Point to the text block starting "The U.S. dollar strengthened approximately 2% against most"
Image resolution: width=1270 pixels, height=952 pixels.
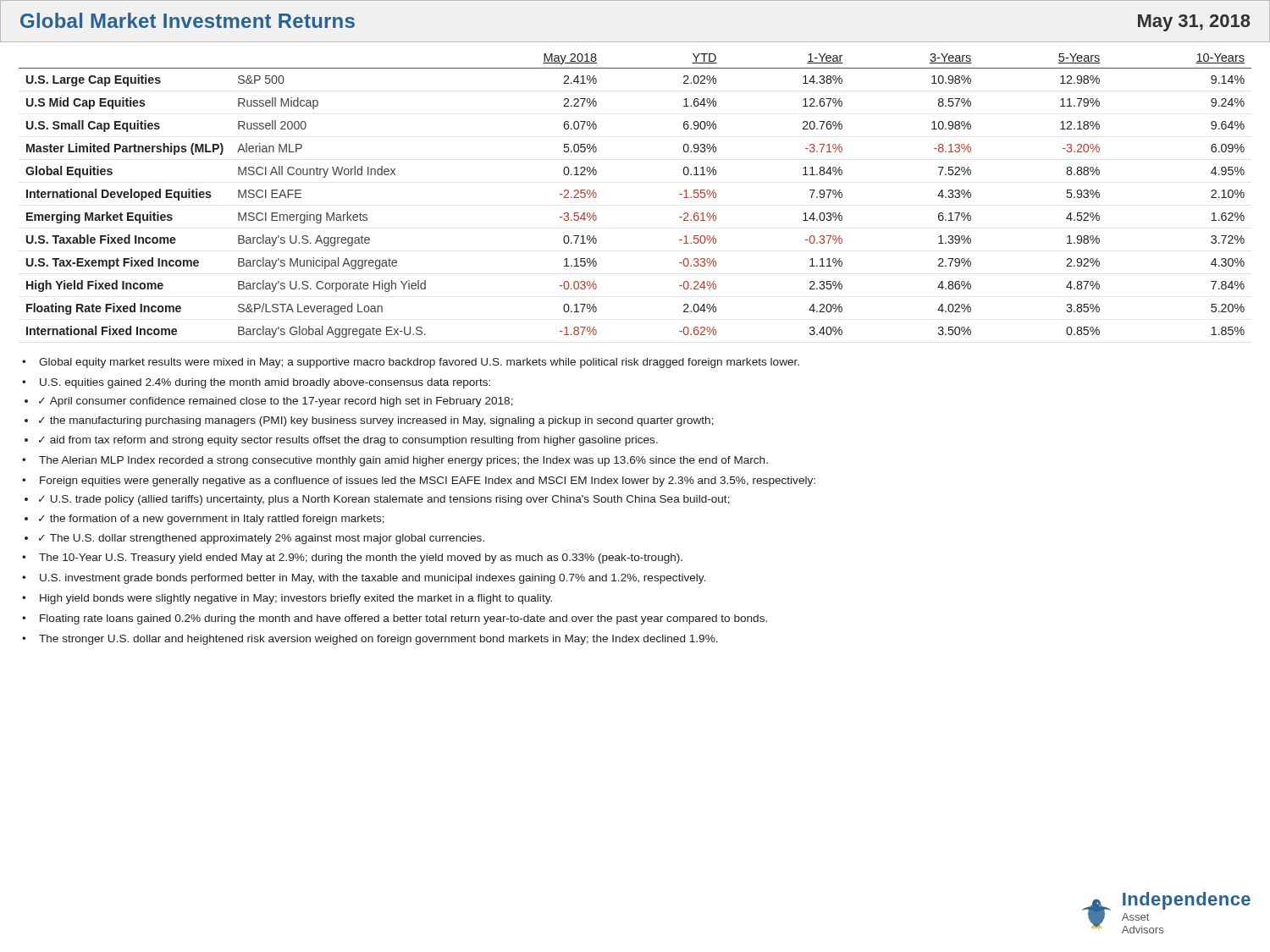pyautogui.click(x=267, y=538)
